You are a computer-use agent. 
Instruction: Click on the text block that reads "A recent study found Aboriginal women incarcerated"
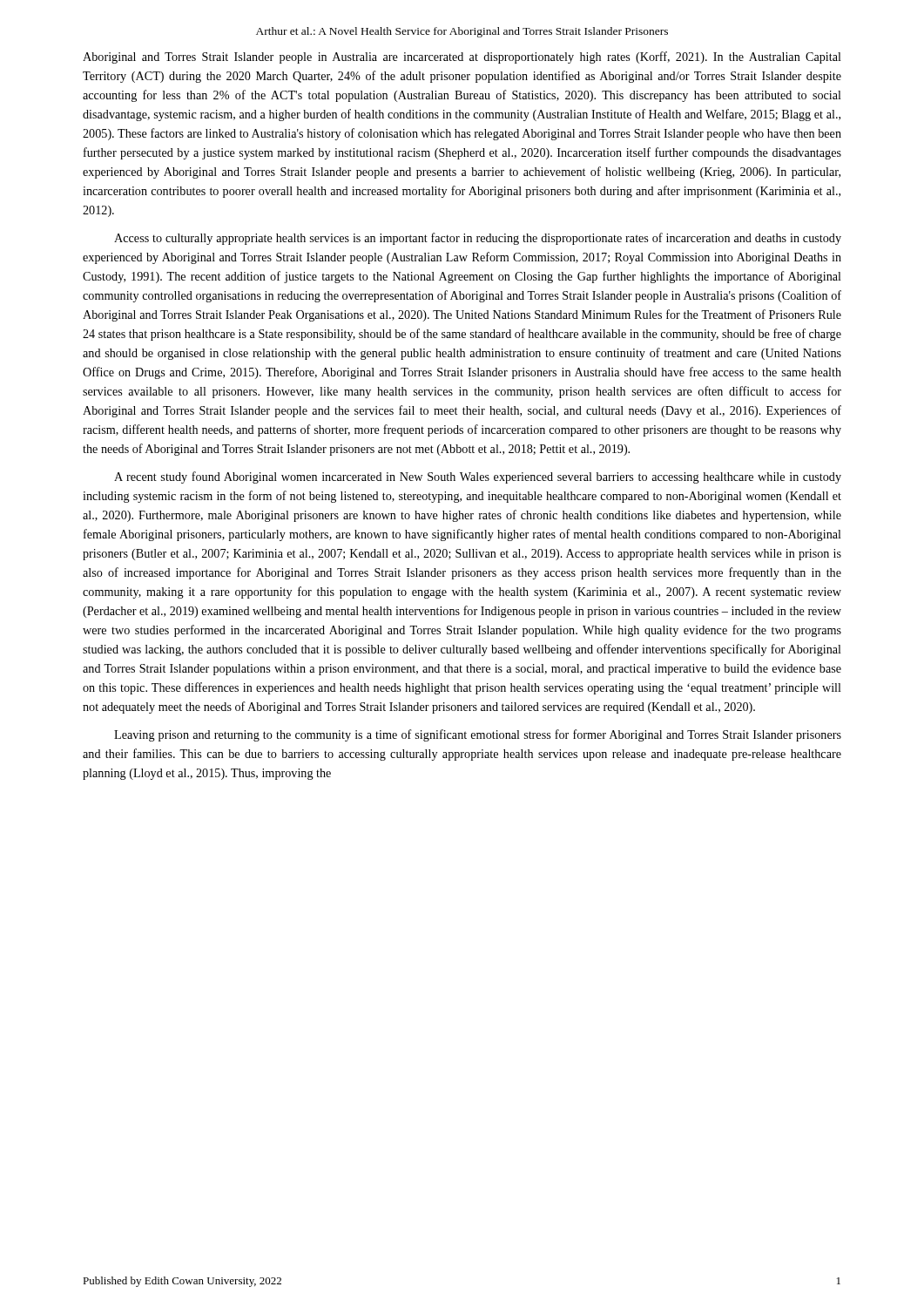(462, 592)
